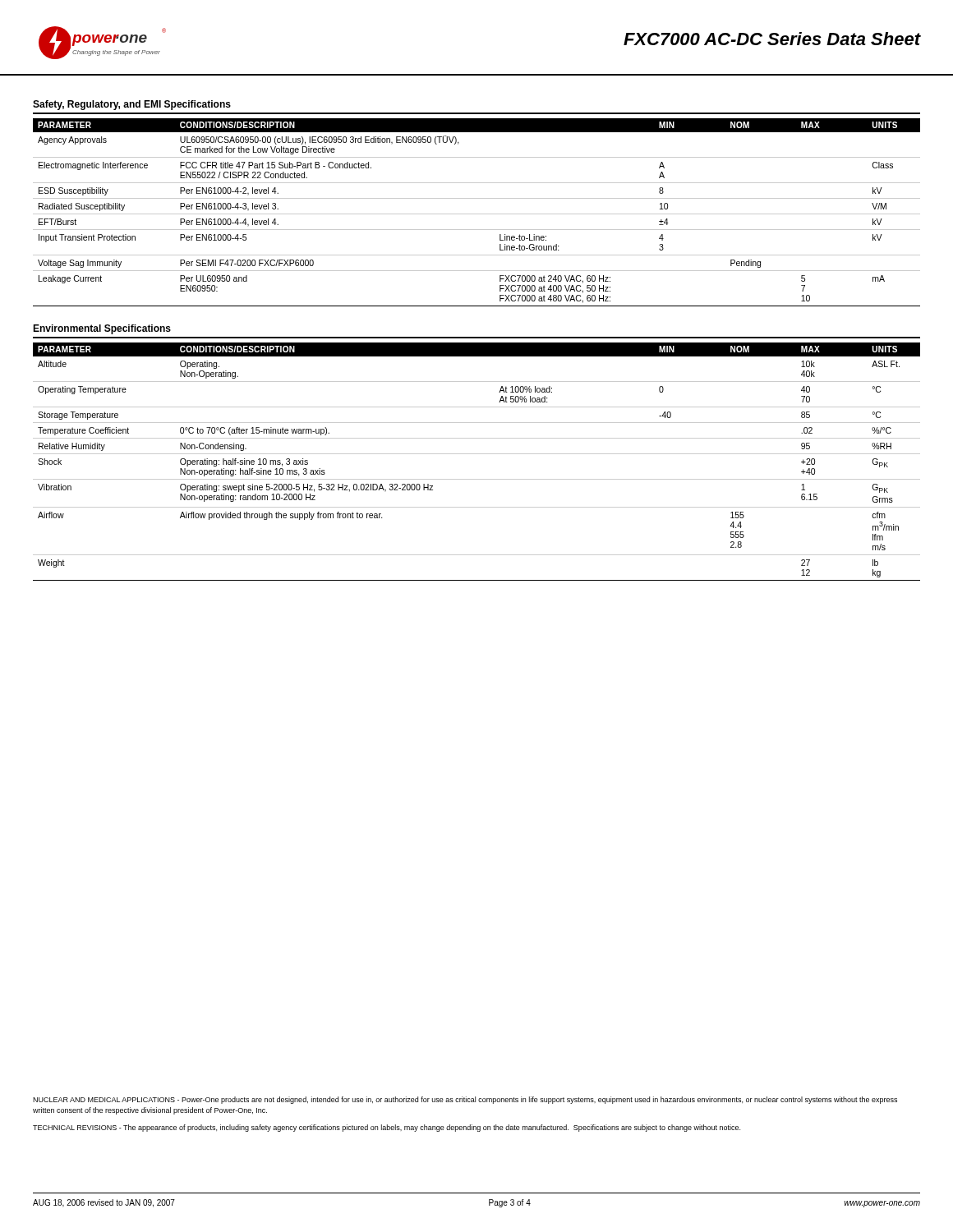Find the text block that reads "TECHNICAL REVISIONS -"
953x1232 pixels.
[387, 1128]
